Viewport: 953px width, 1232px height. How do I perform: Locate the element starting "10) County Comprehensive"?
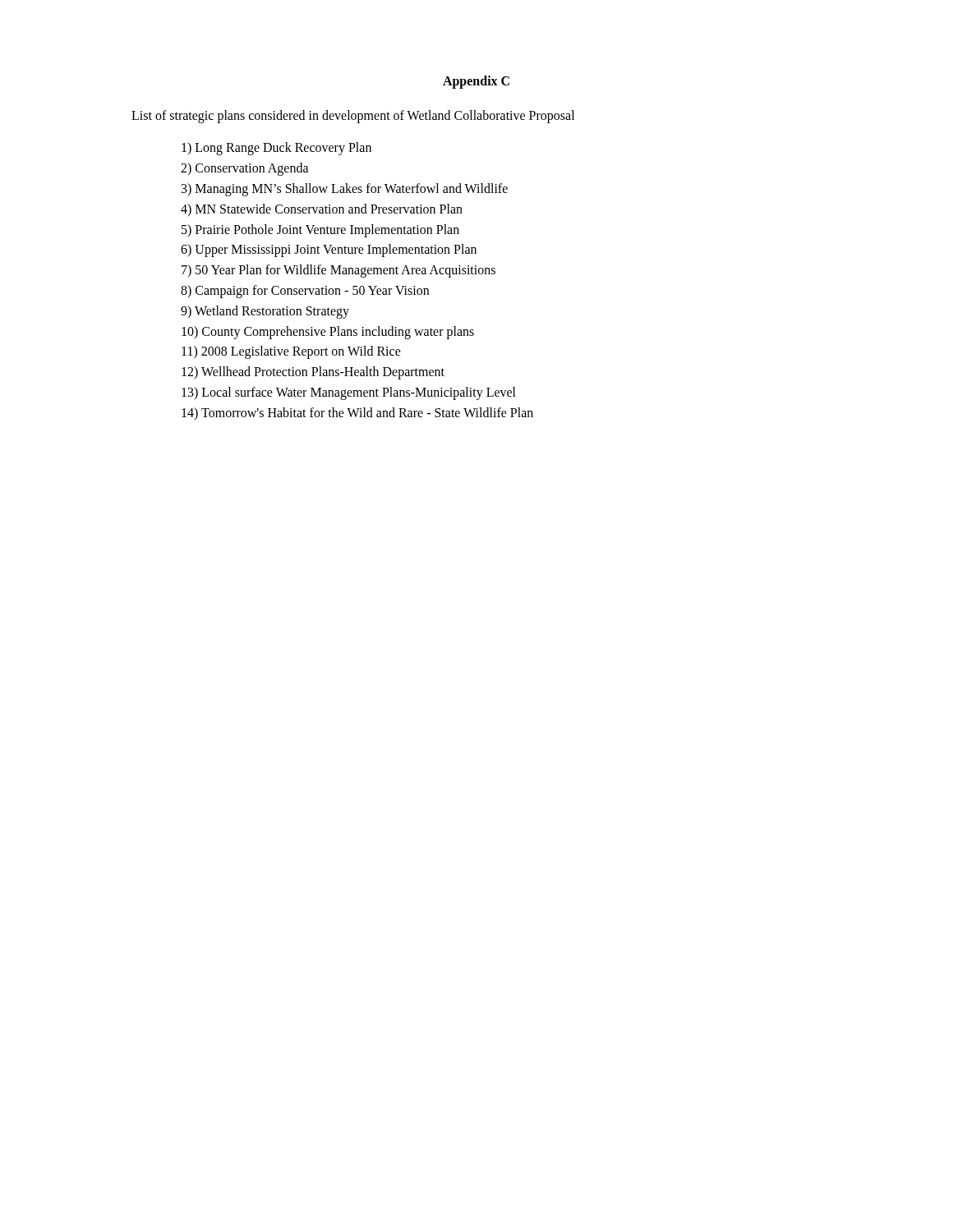[328, 331]
